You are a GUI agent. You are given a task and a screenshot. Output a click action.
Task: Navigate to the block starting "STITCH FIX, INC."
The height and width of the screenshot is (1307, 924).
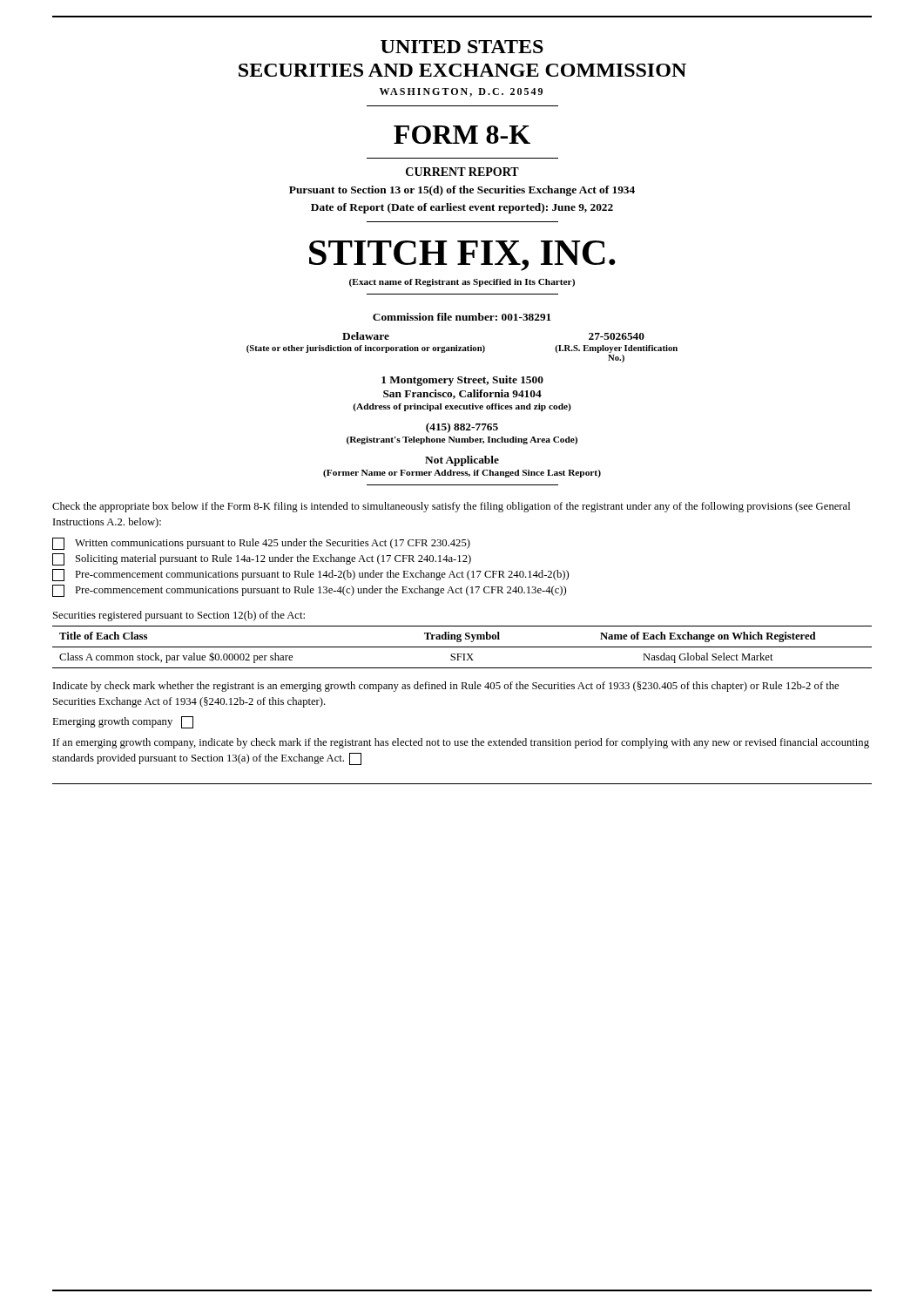[462, 259]
